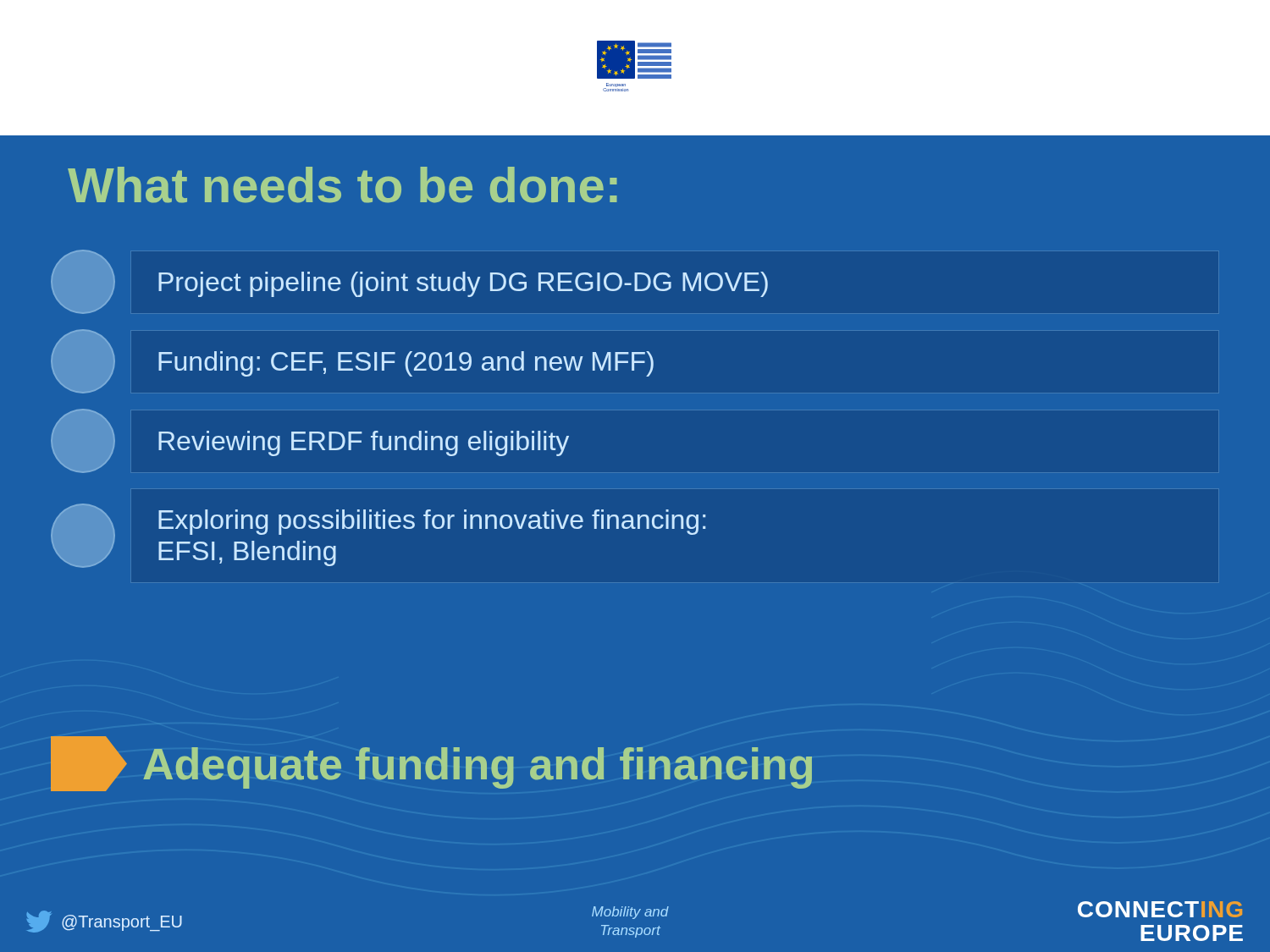The image size is (1270, 952).
Task: Click on the element starting "What needs to be done:"
Action: [345, 185]
